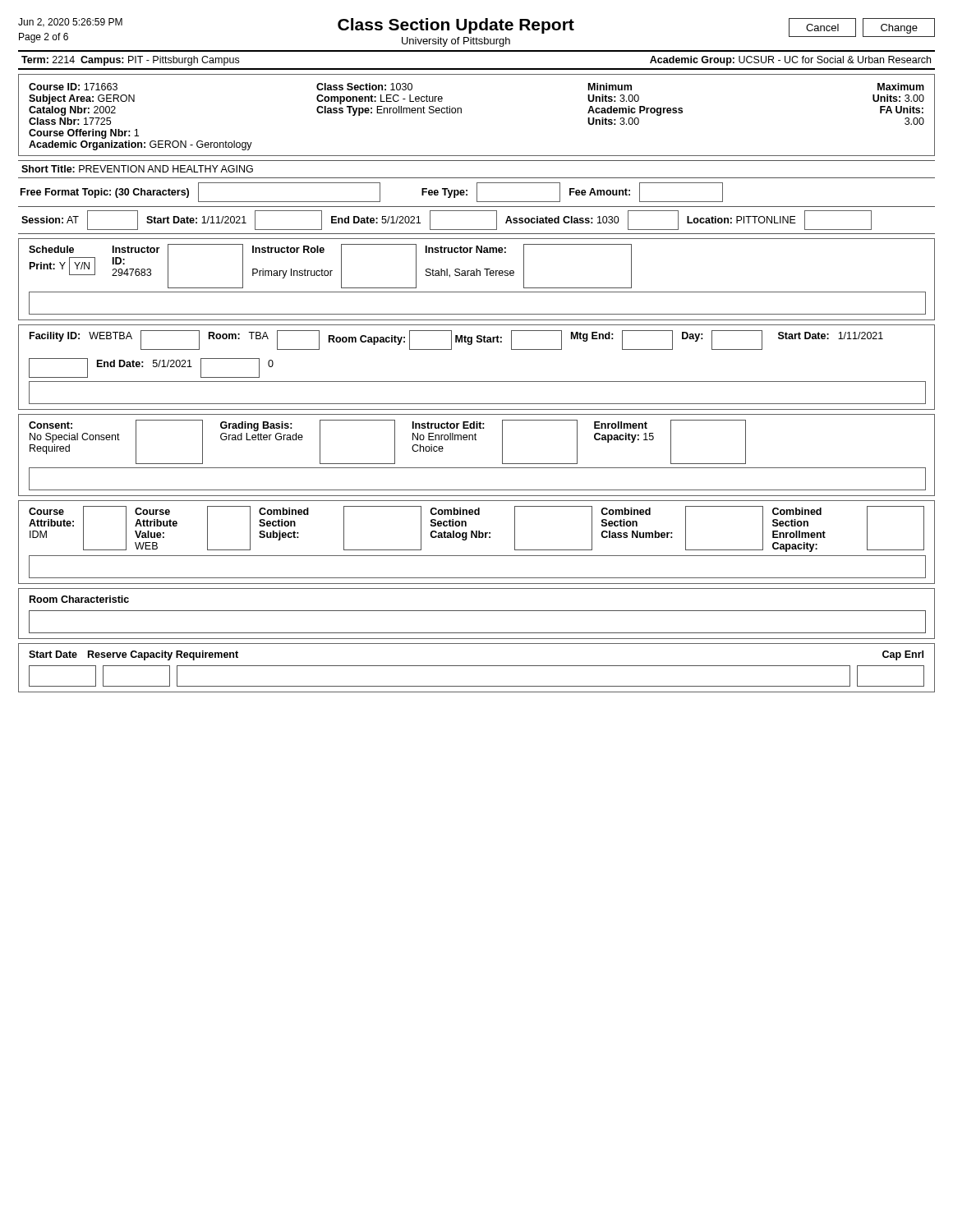Locate the table with the text "Facility ID: WEBTBA Room:"

pos(476,367)
